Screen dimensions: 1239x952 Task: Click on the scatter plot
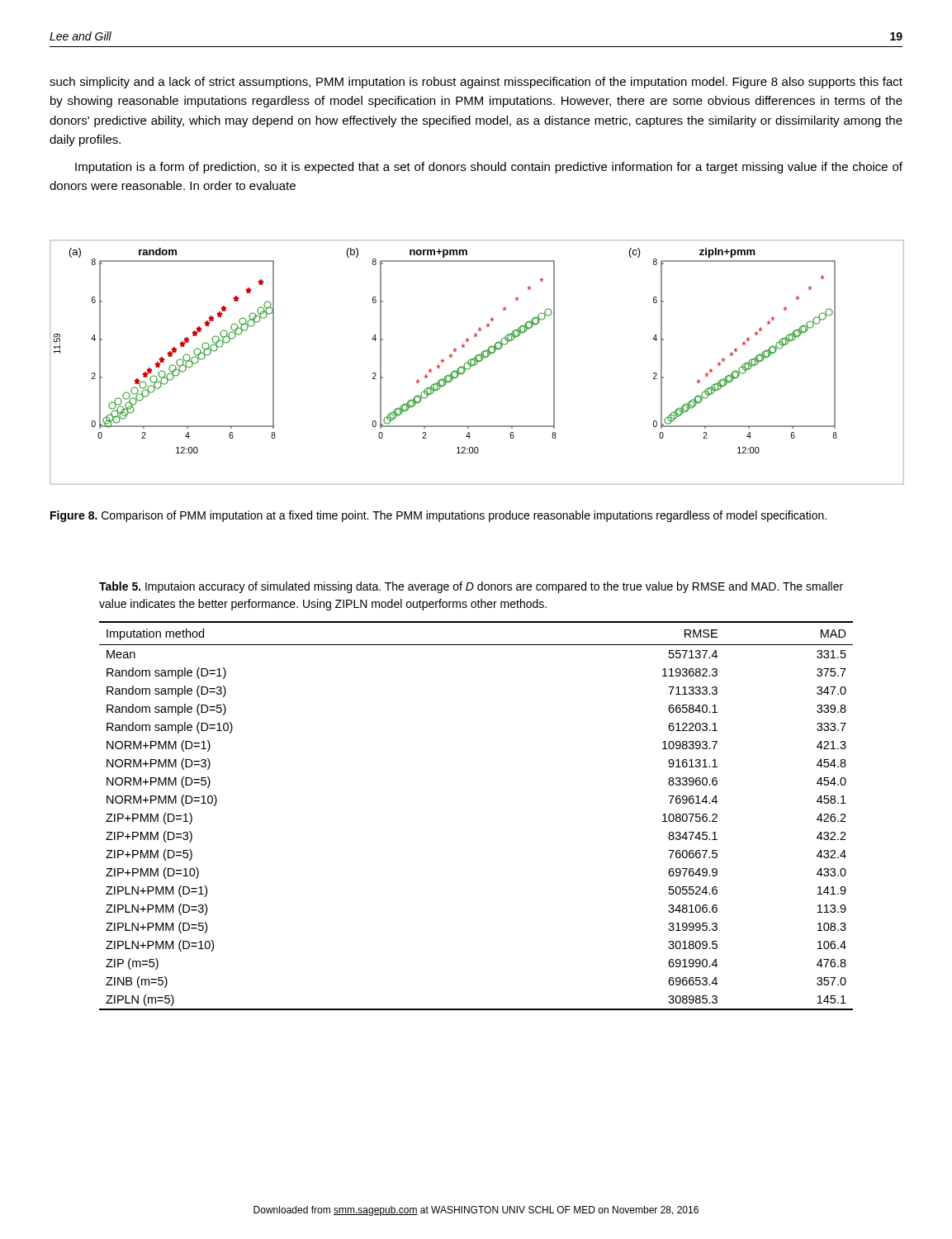[476, 363]
